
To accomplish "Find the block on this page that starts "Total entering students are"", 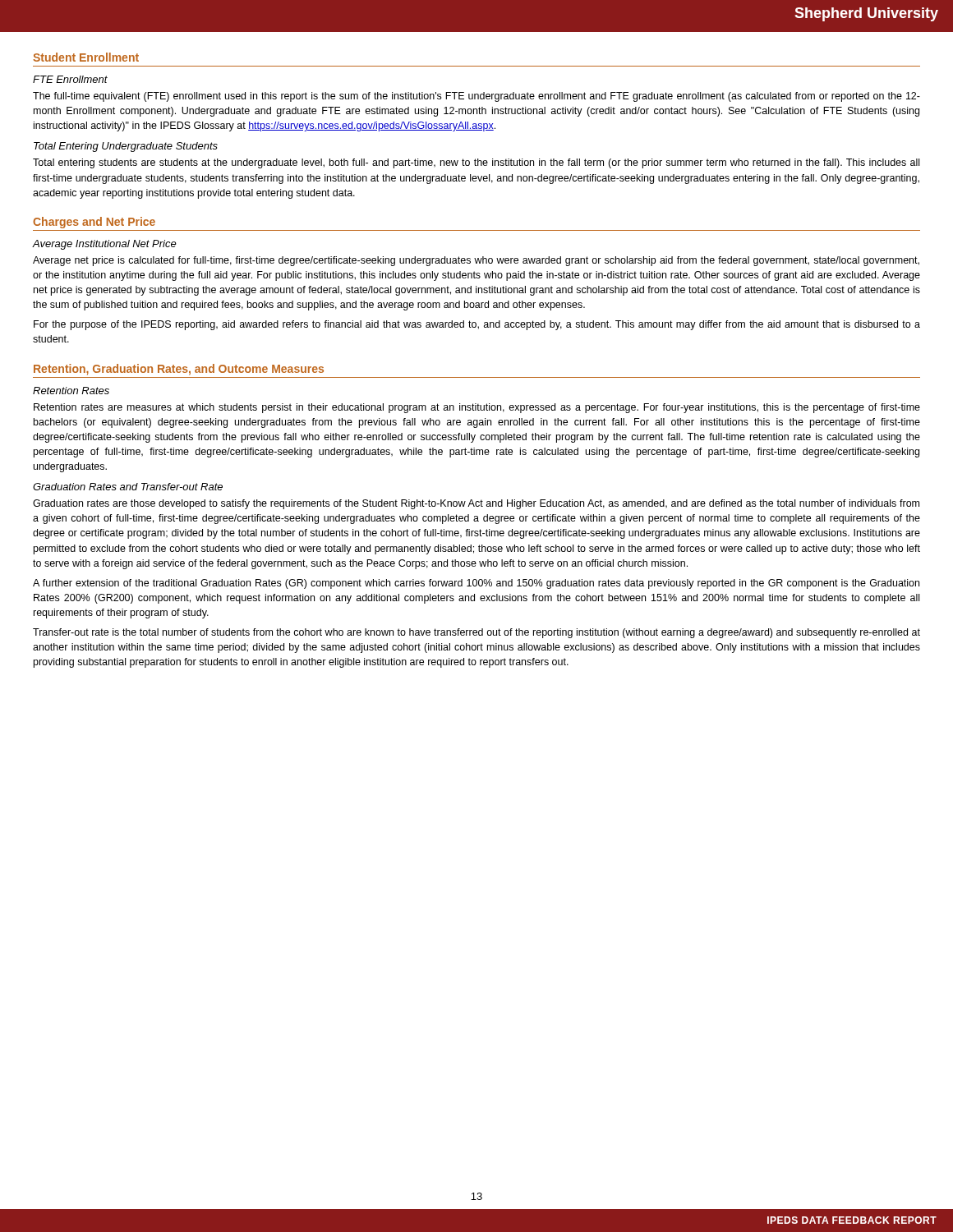I will (476, 178).
